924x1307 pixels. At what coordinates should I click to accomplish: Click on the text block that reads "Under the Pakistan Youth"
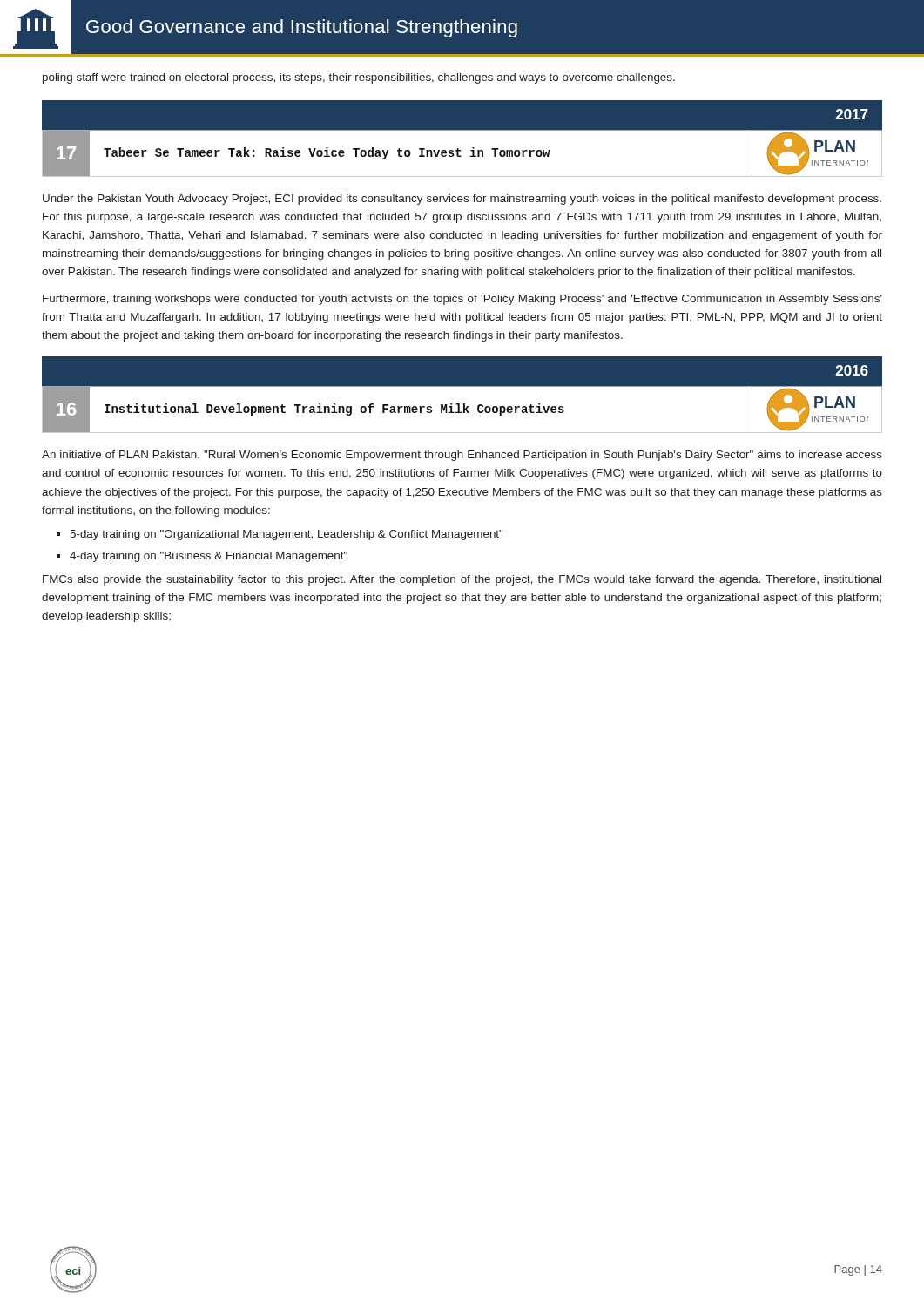pyautogui.click(x=462, y=235)
